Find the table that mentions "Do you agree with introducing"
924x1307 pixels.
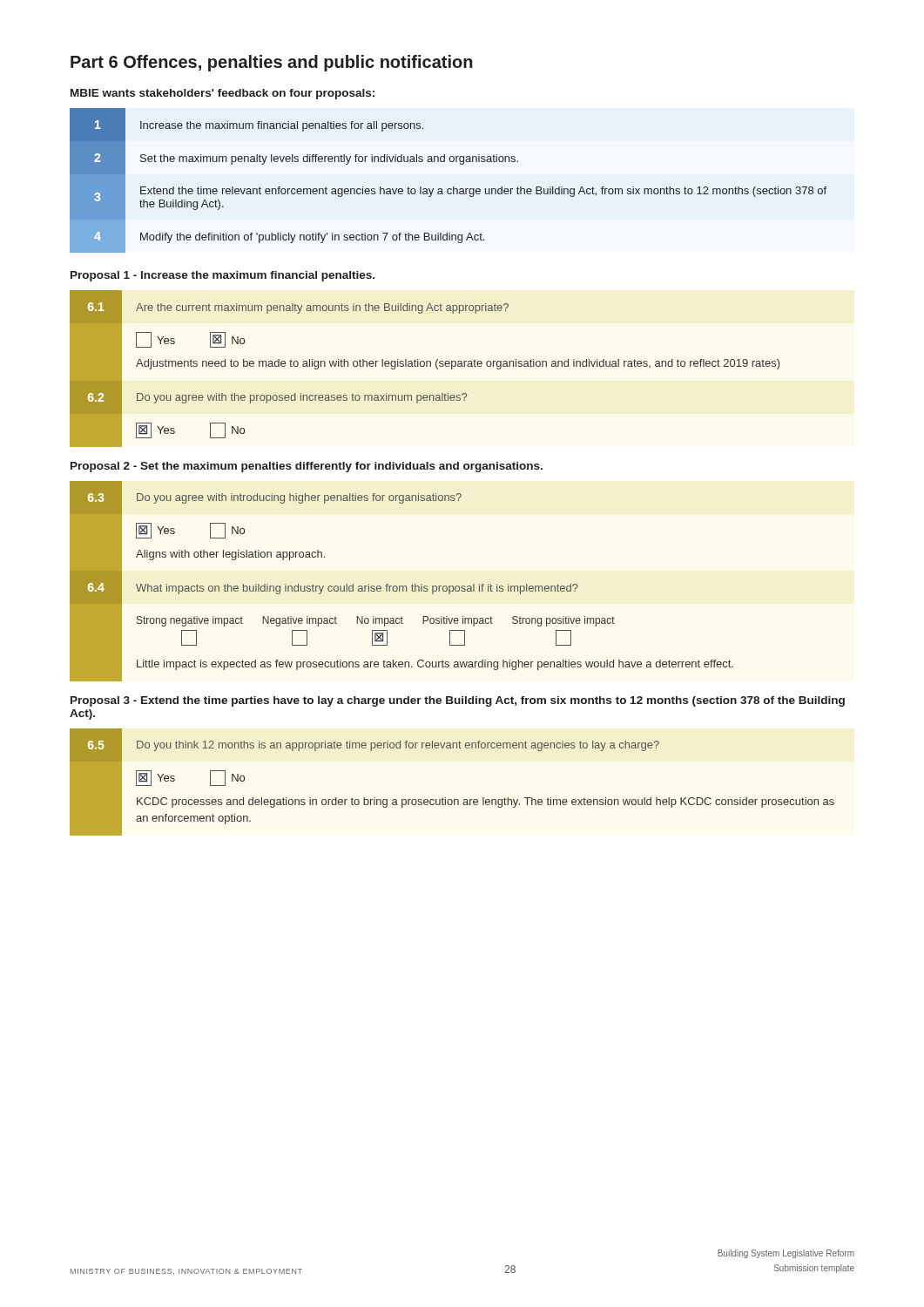[462, 581]
